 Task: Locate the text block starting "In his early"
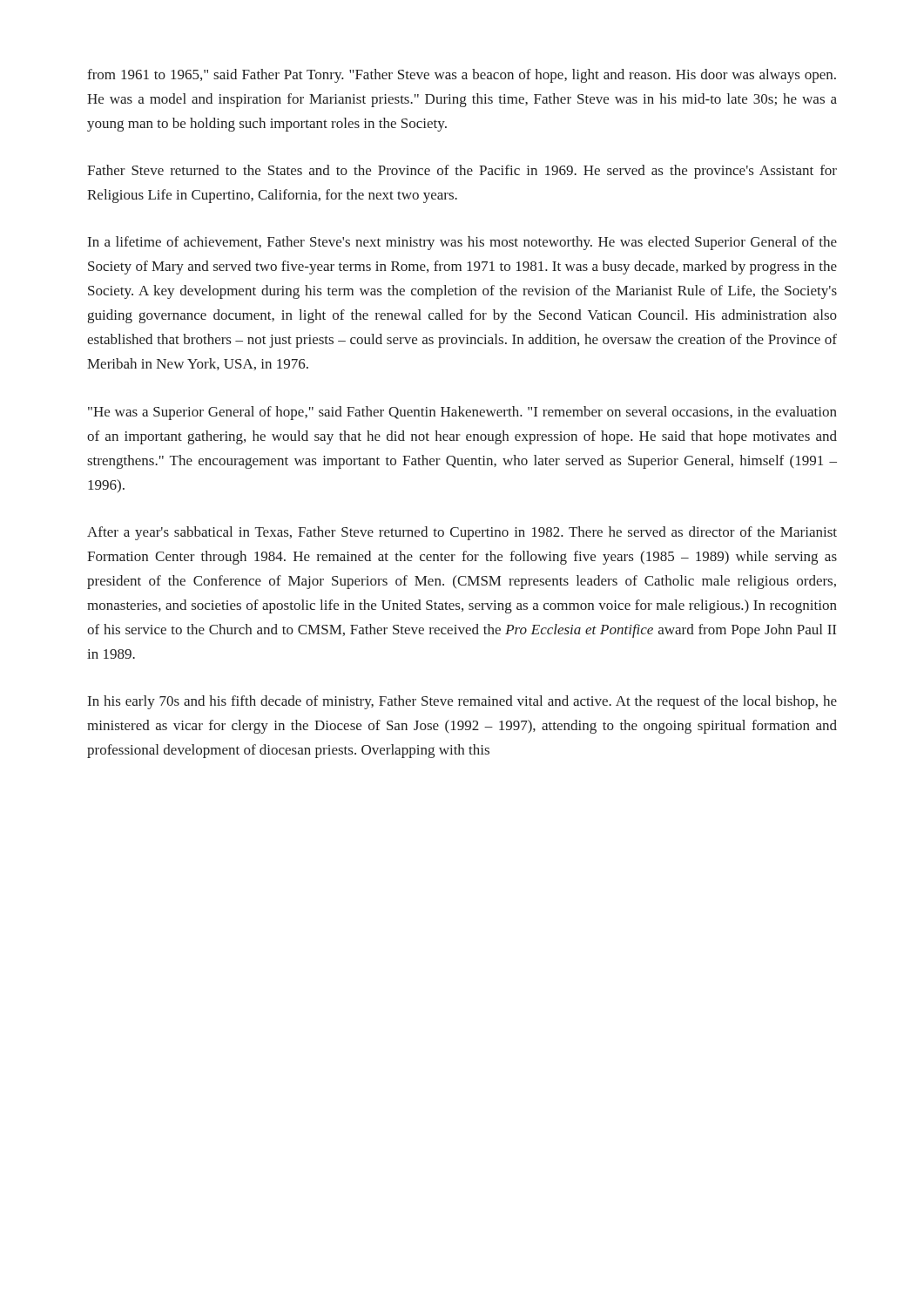pyautogui.click(x=462, y=725)
